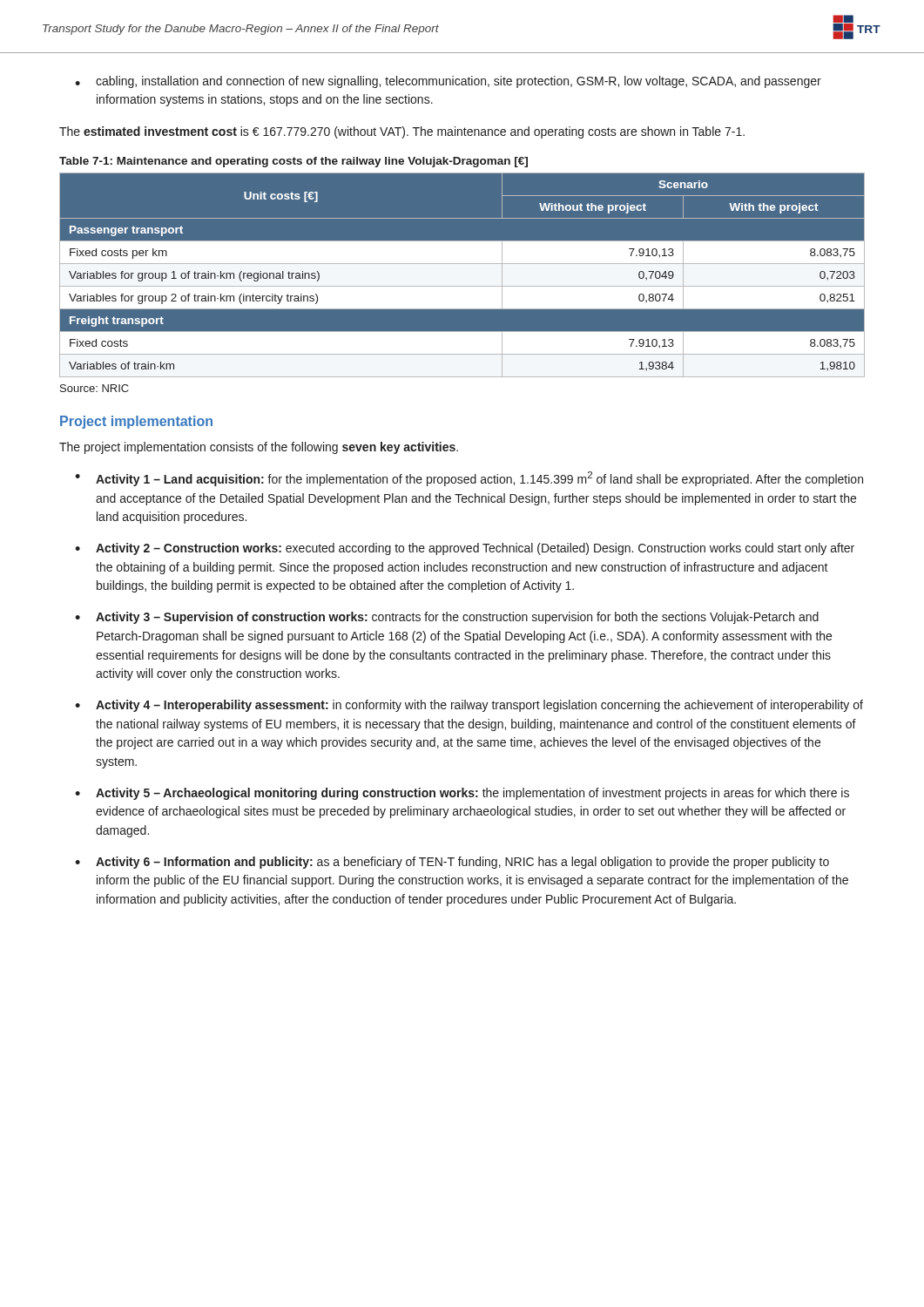Click a footnote
The image size is (924, 1307).
tap(94, 388)
